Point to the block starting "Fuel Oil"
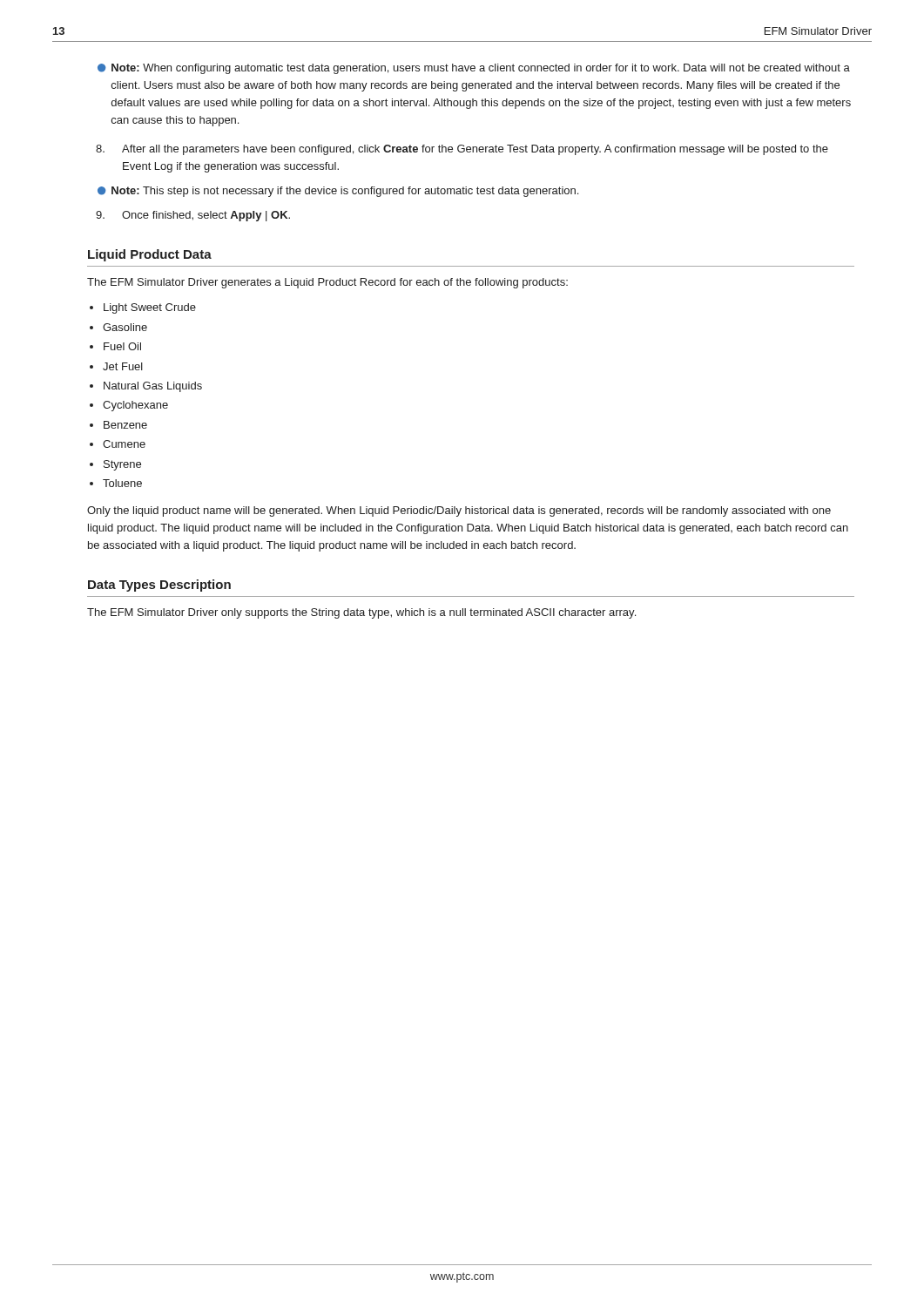The image size is (924, 1307). coord(122,346)
